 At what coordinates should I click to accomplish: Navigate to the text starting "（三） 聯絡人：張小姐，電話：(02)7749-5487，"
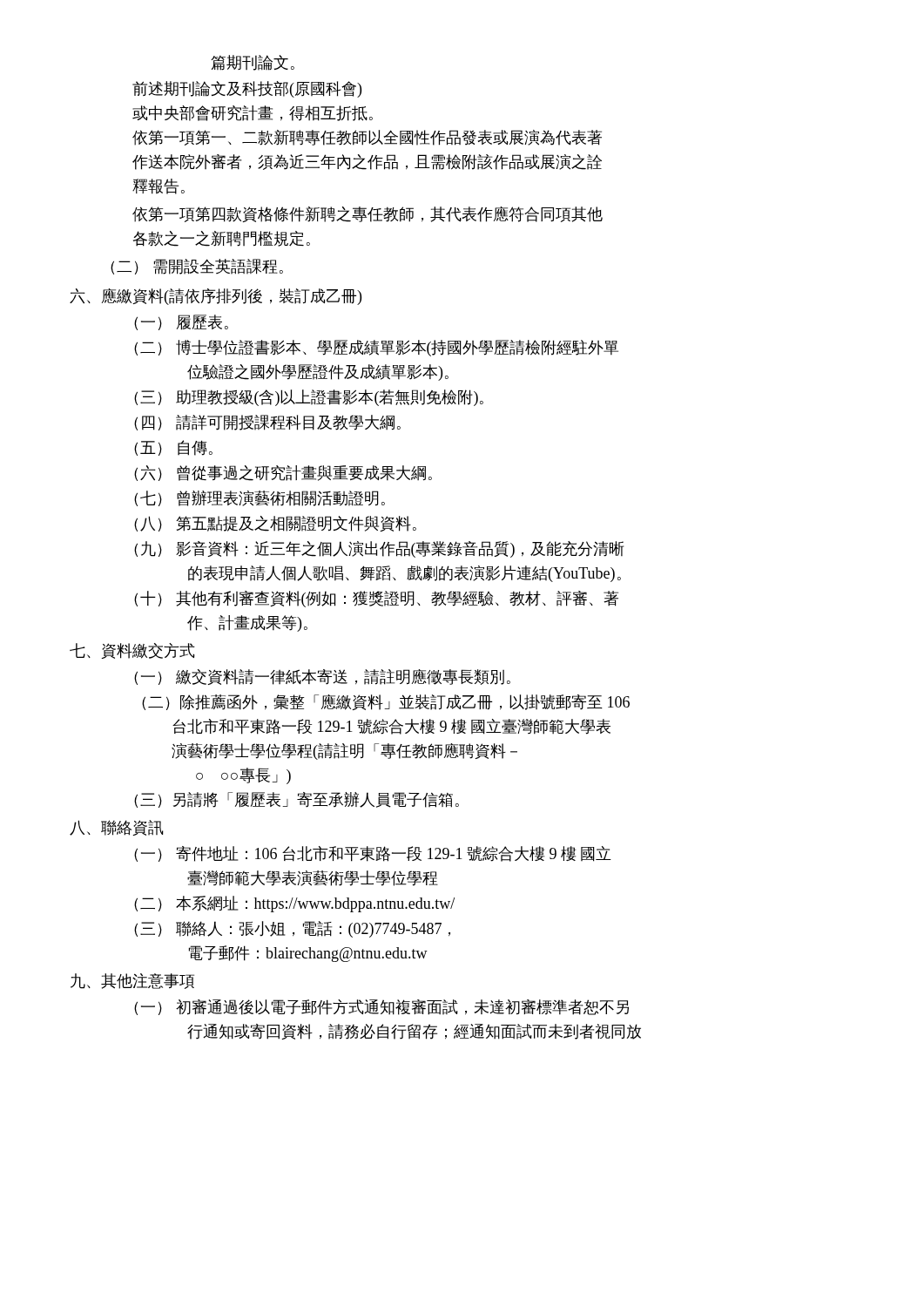coord(291,929)
